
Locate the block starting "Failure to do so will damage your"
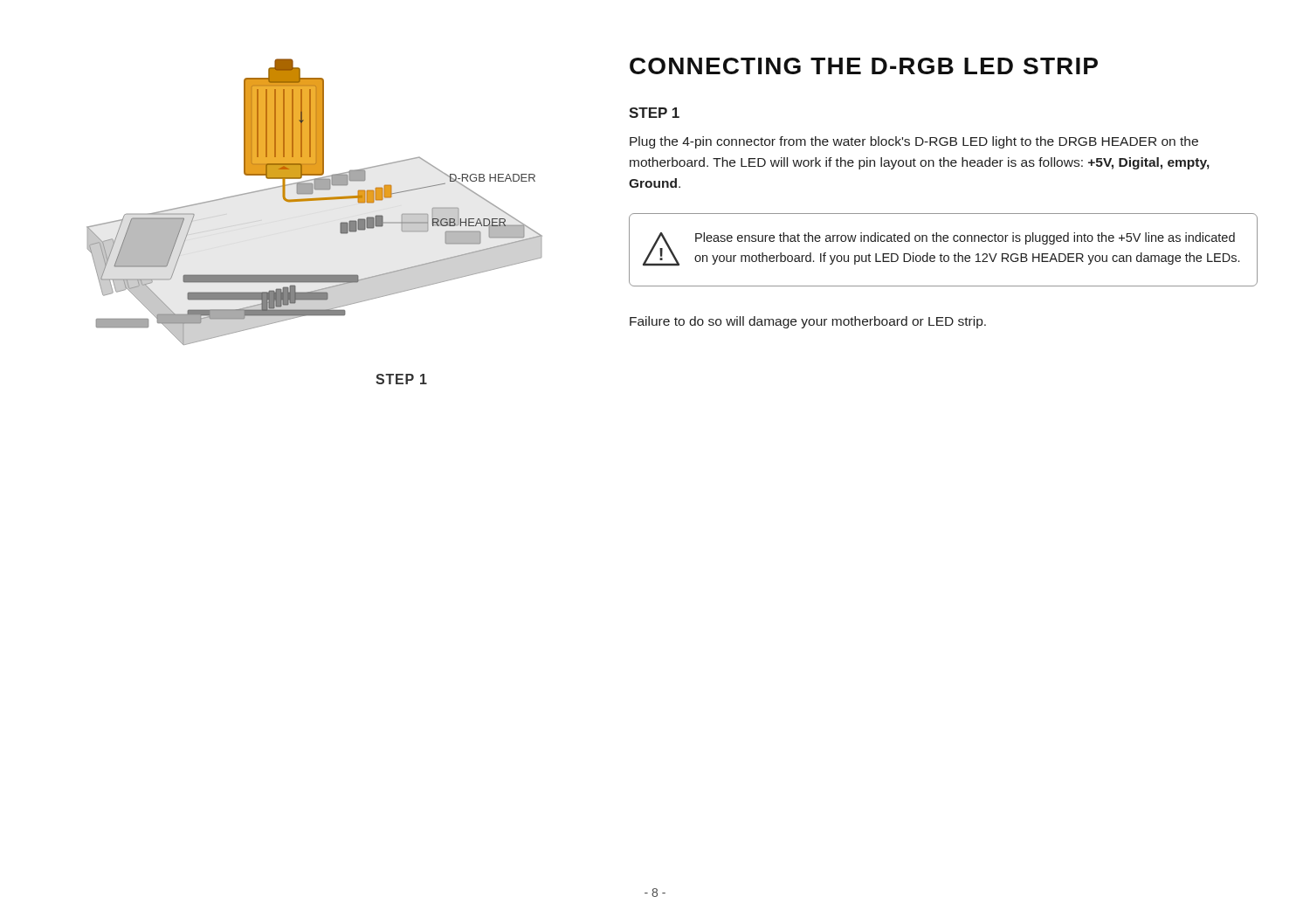pyautogui.click(x=808, y=321)
